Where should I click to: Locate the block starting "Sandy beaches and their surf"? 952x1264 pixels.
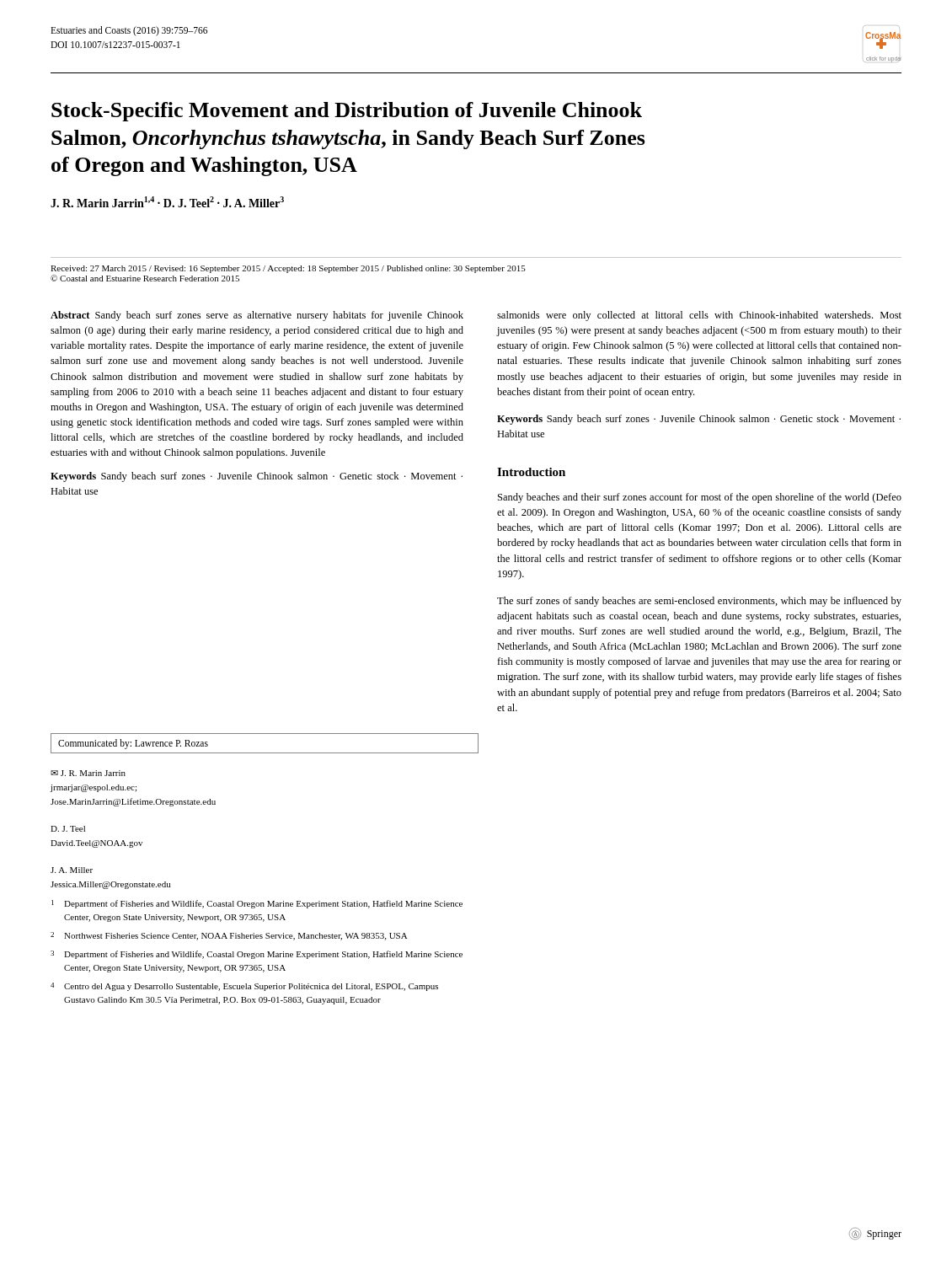coord(699,602)
